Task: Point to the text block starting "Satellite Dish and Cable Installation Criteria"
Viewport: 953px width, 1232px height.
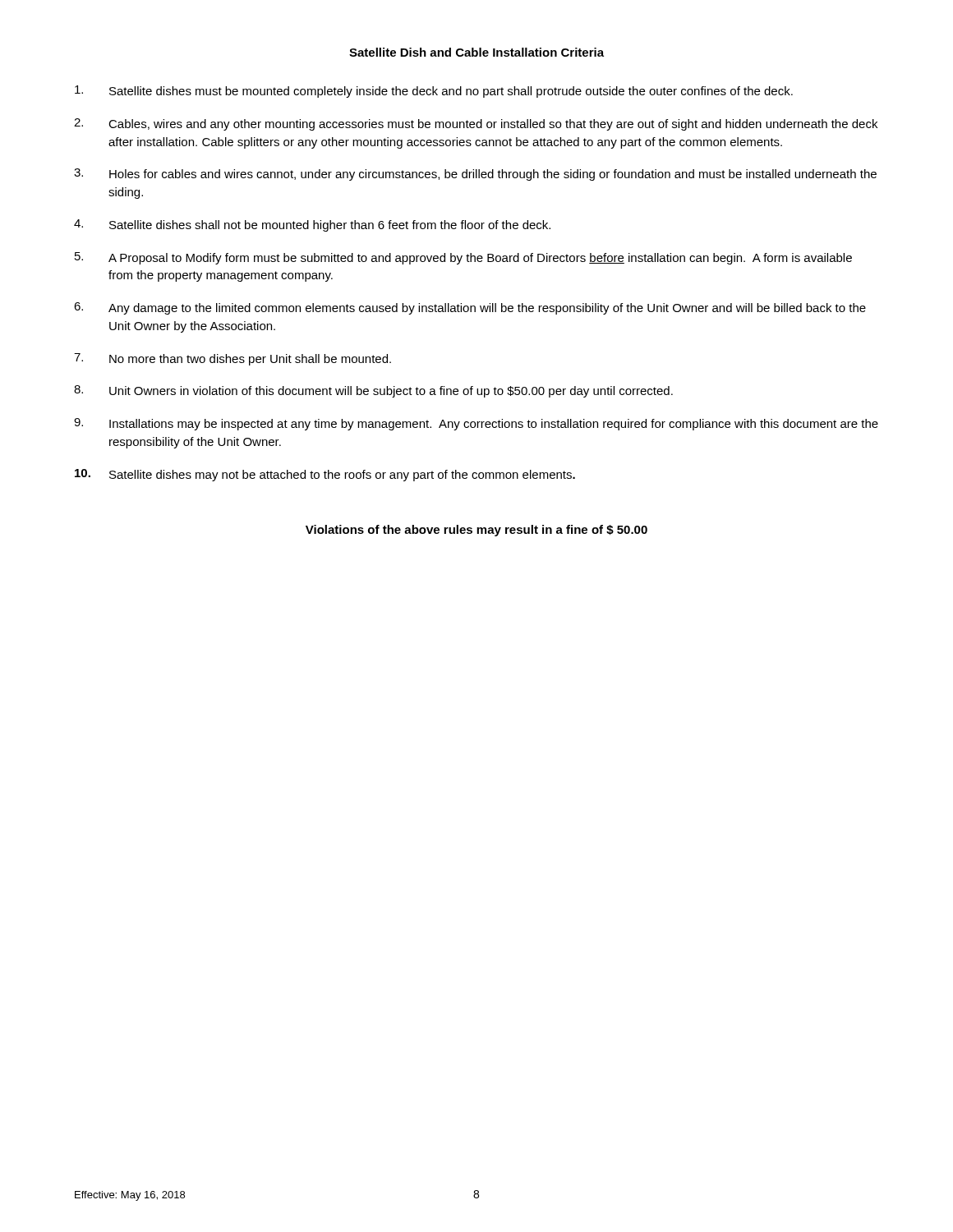Action: 476,52
